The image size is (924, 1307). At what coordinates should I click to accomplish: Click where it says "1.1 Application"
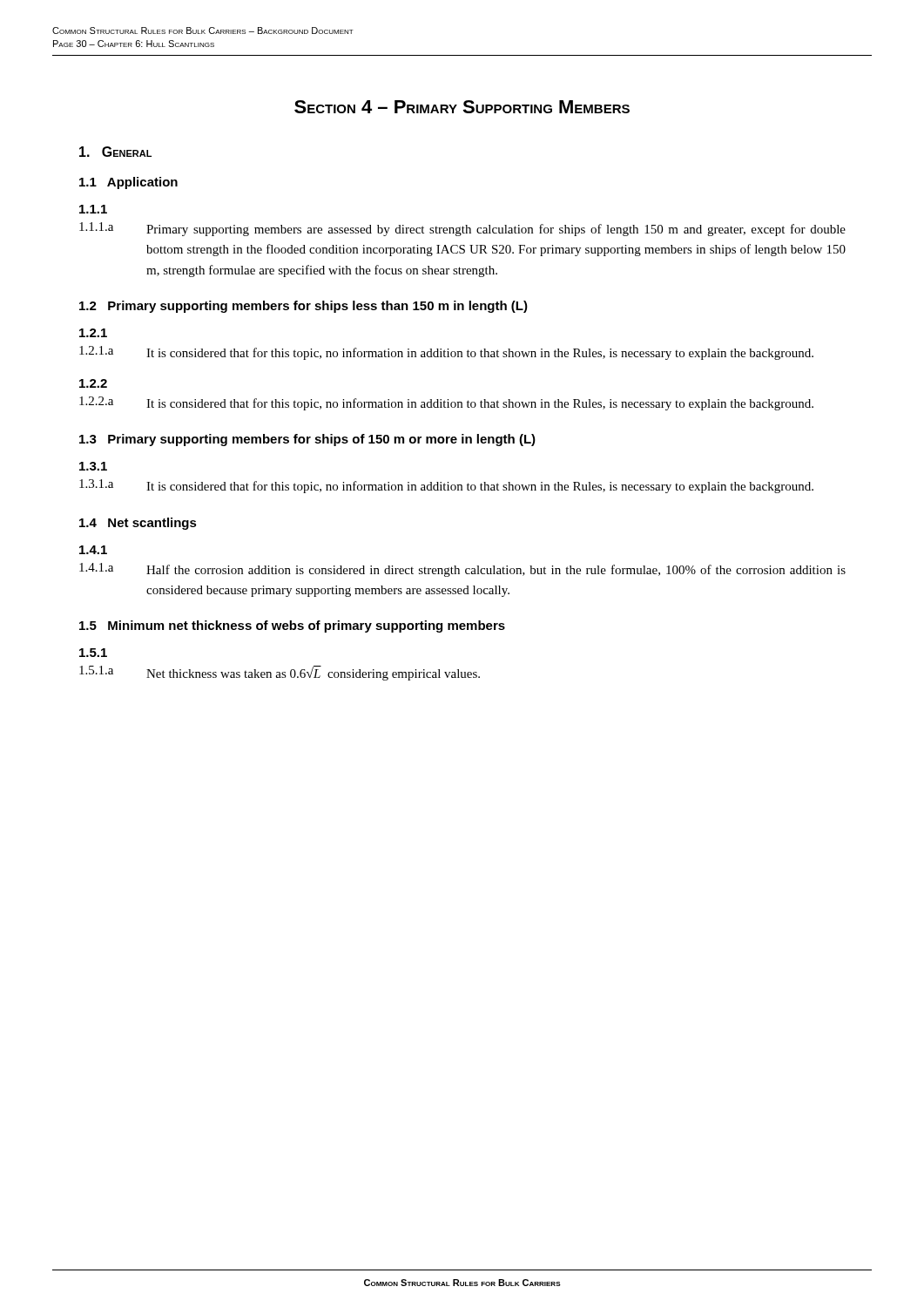tap(128, 182)
